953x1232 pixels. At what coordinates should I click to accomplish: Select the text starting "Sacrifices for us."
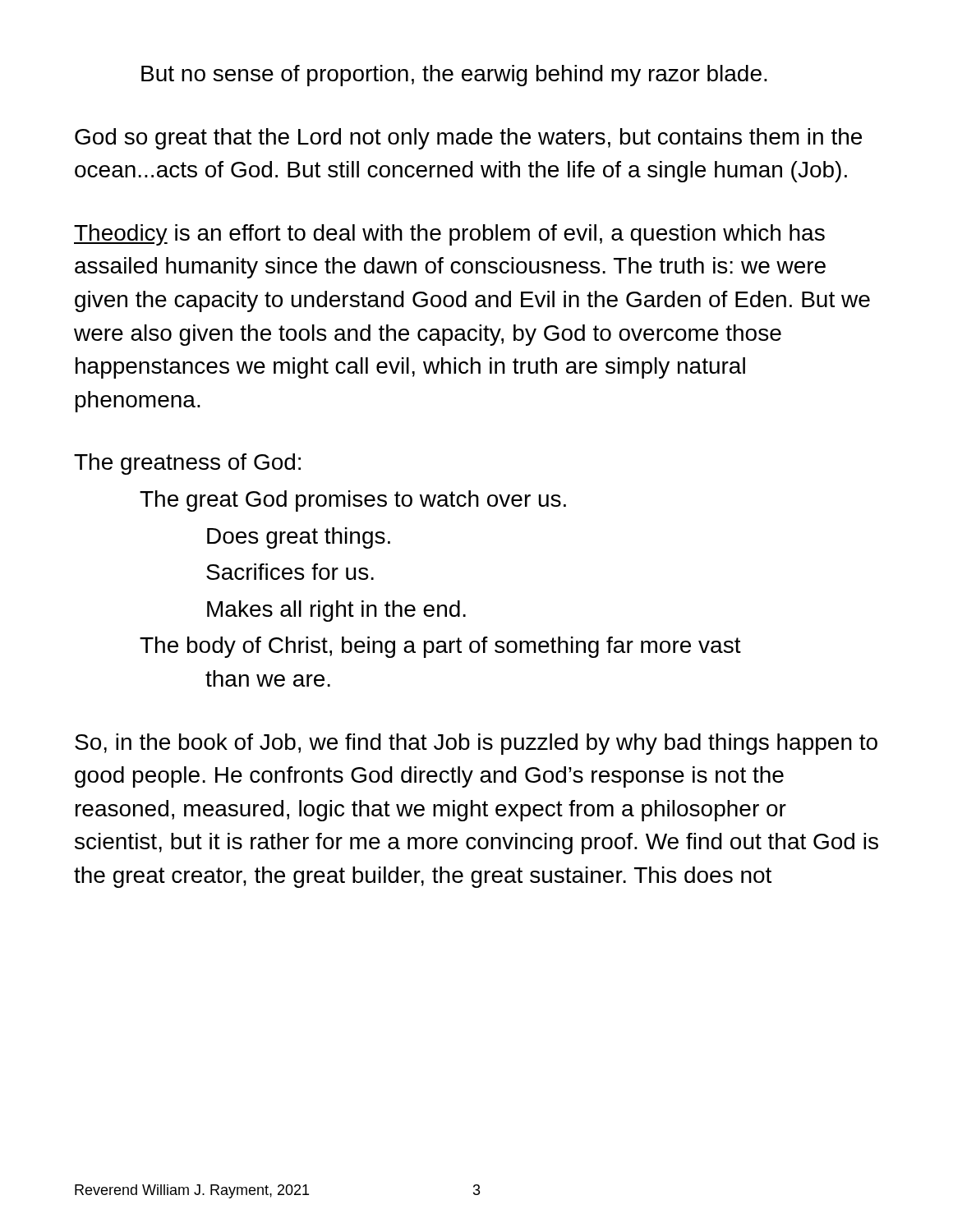290,572
